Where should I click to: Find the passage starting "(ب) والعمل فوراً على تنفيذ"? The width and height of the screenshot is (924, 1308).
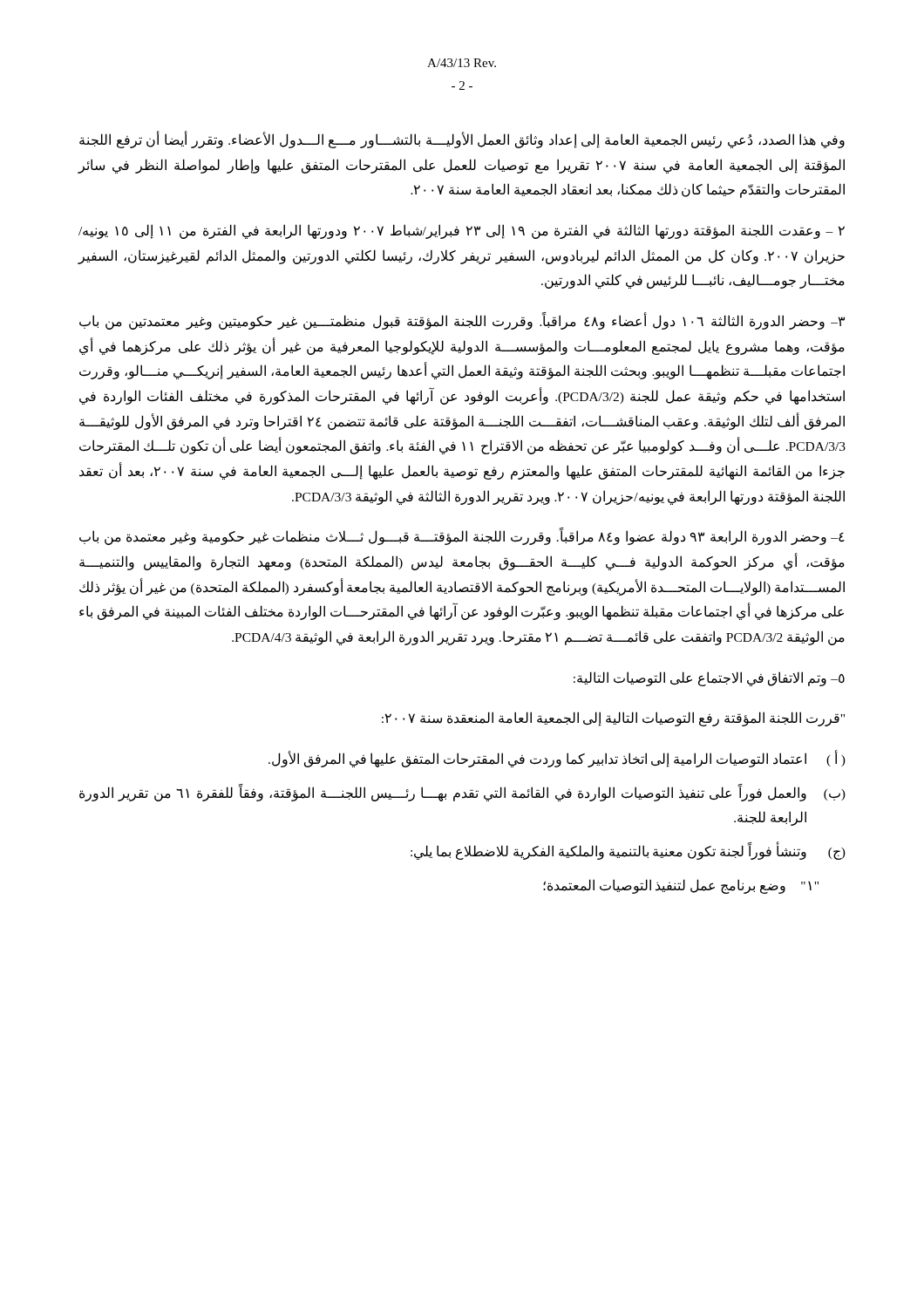(462, 806)
